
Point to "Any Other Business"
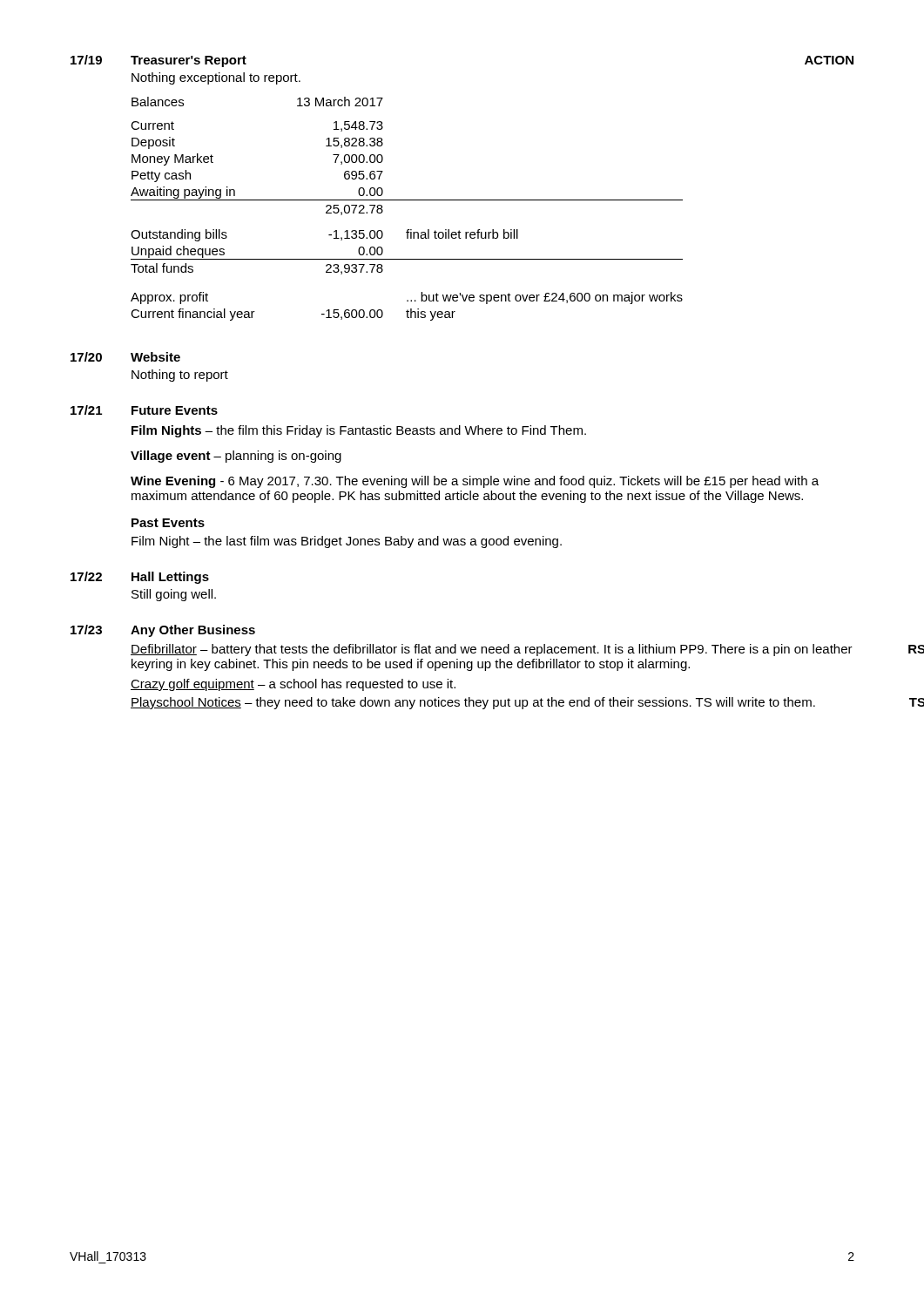193,630
